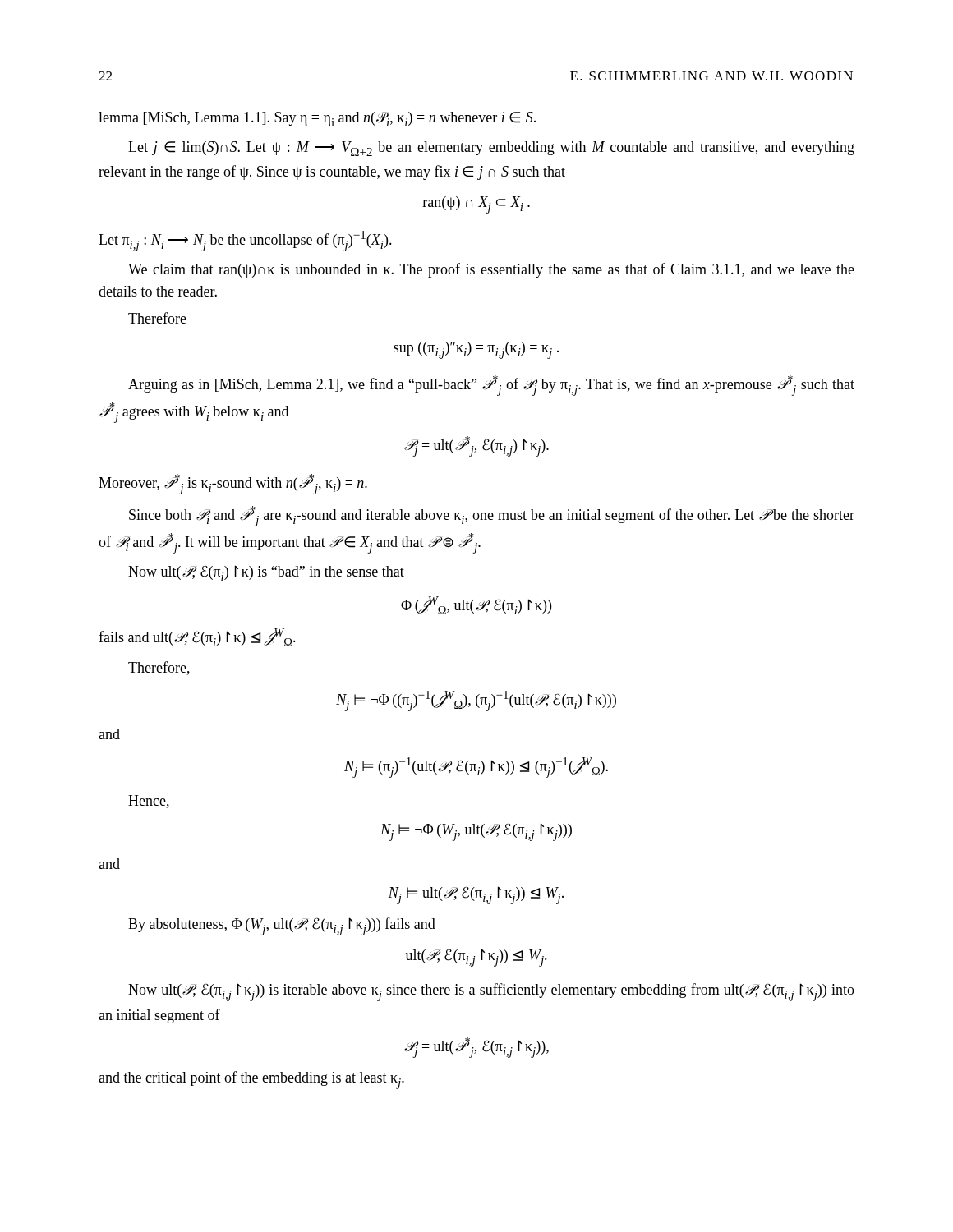Select the element starting "Nj ⊨ ult(𝒫, ℰ(πi,j↾κj))"
The image size is (953, 1232).
476,894
